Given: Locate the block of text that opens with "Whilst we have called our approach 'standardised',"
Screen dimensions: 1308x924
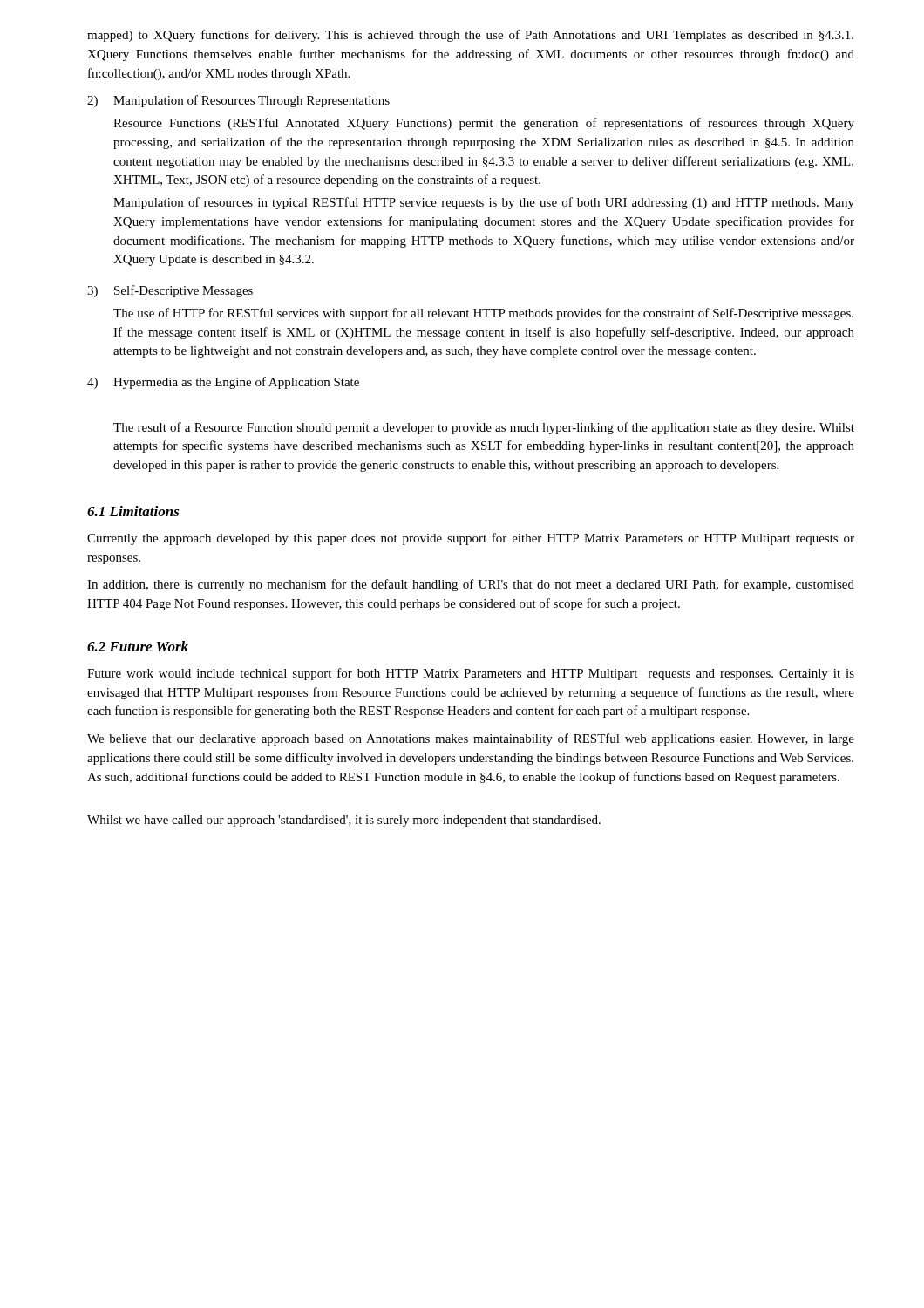Looking at the screenshot, I should [x=344, y=820].
